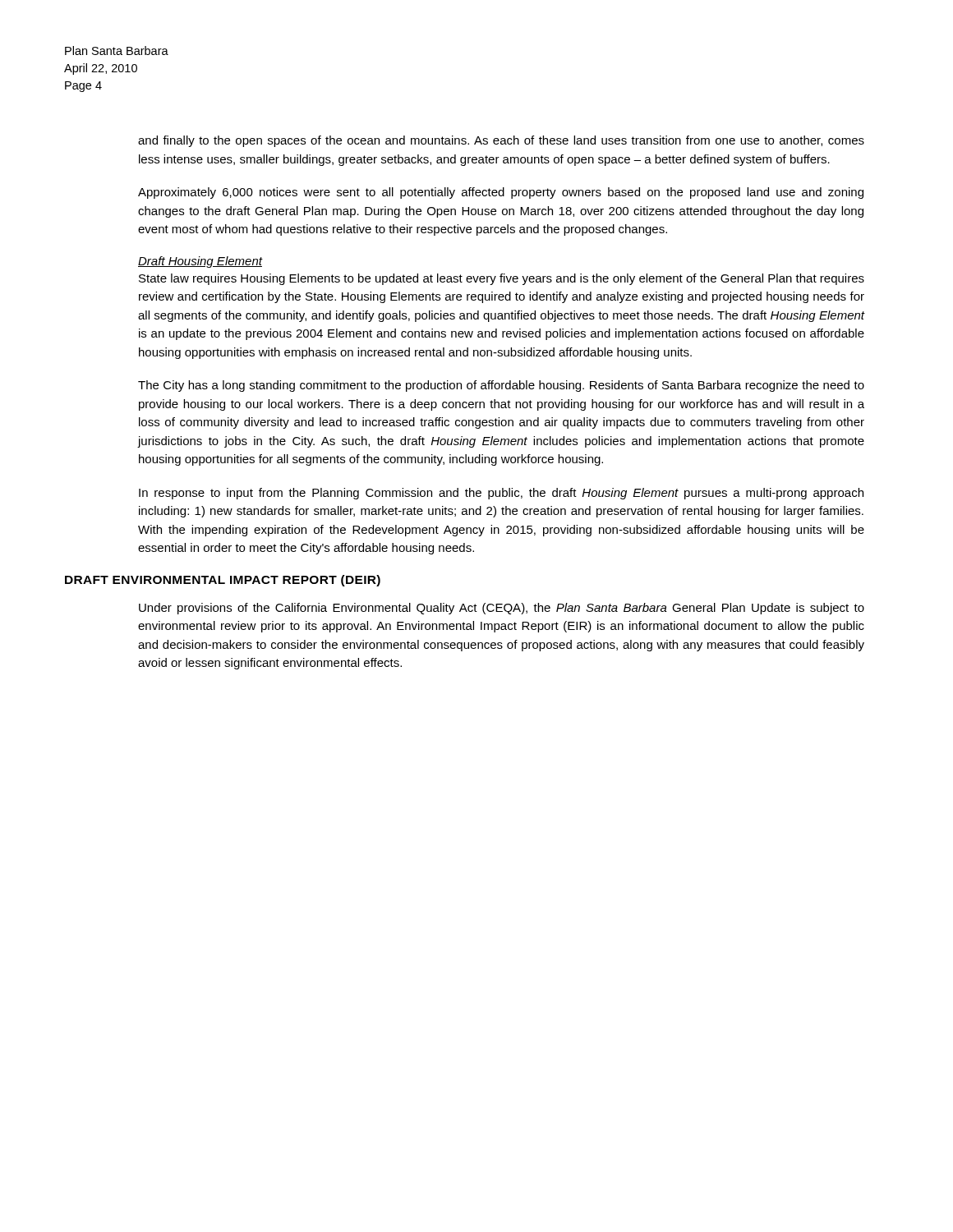Point to the block starting "The City has"

(x=501, y=422)
